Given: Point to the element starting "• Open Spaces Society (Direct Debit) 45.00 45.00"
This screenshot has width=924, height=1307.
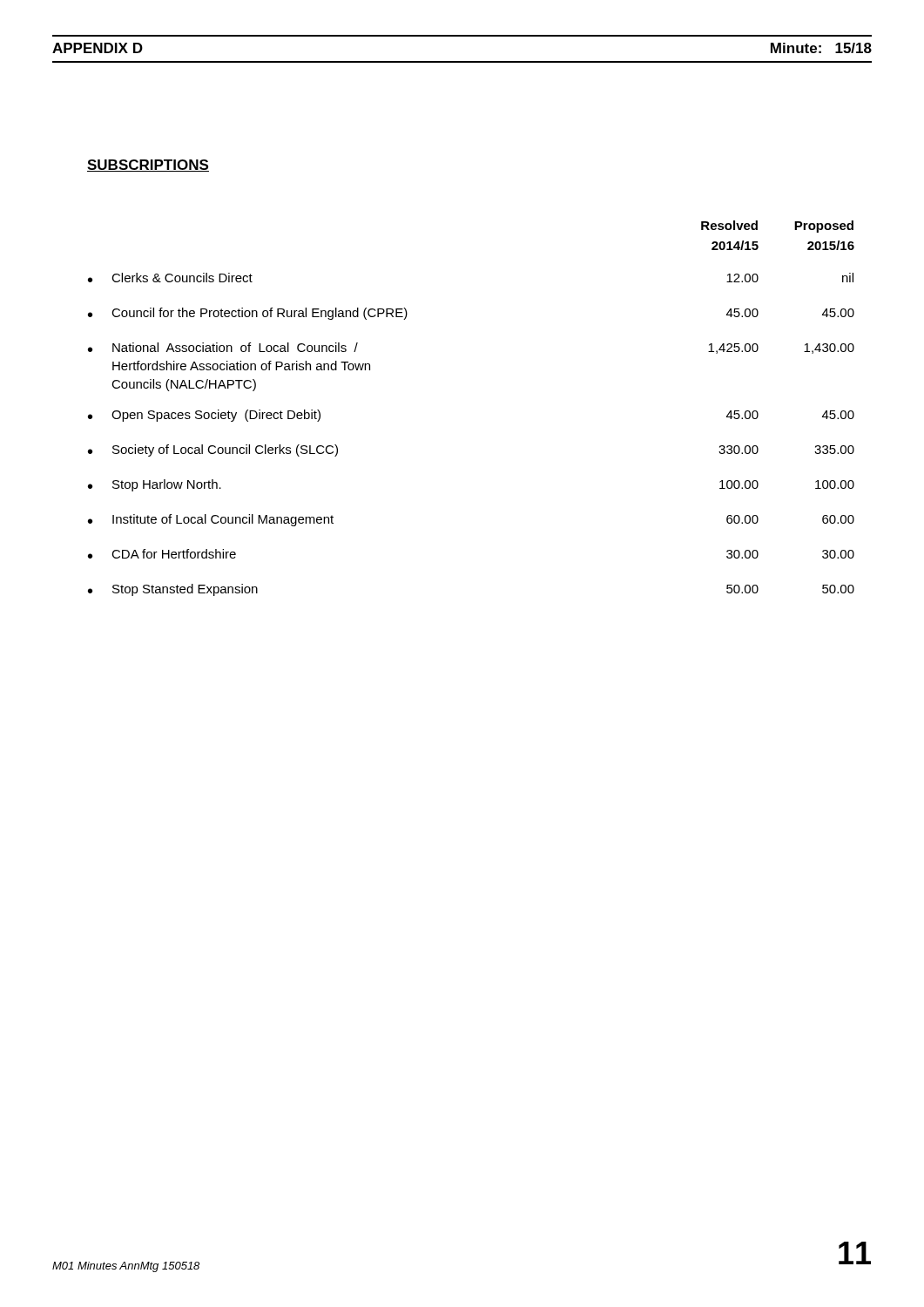Looking at the screenshot, I should 212,415.
